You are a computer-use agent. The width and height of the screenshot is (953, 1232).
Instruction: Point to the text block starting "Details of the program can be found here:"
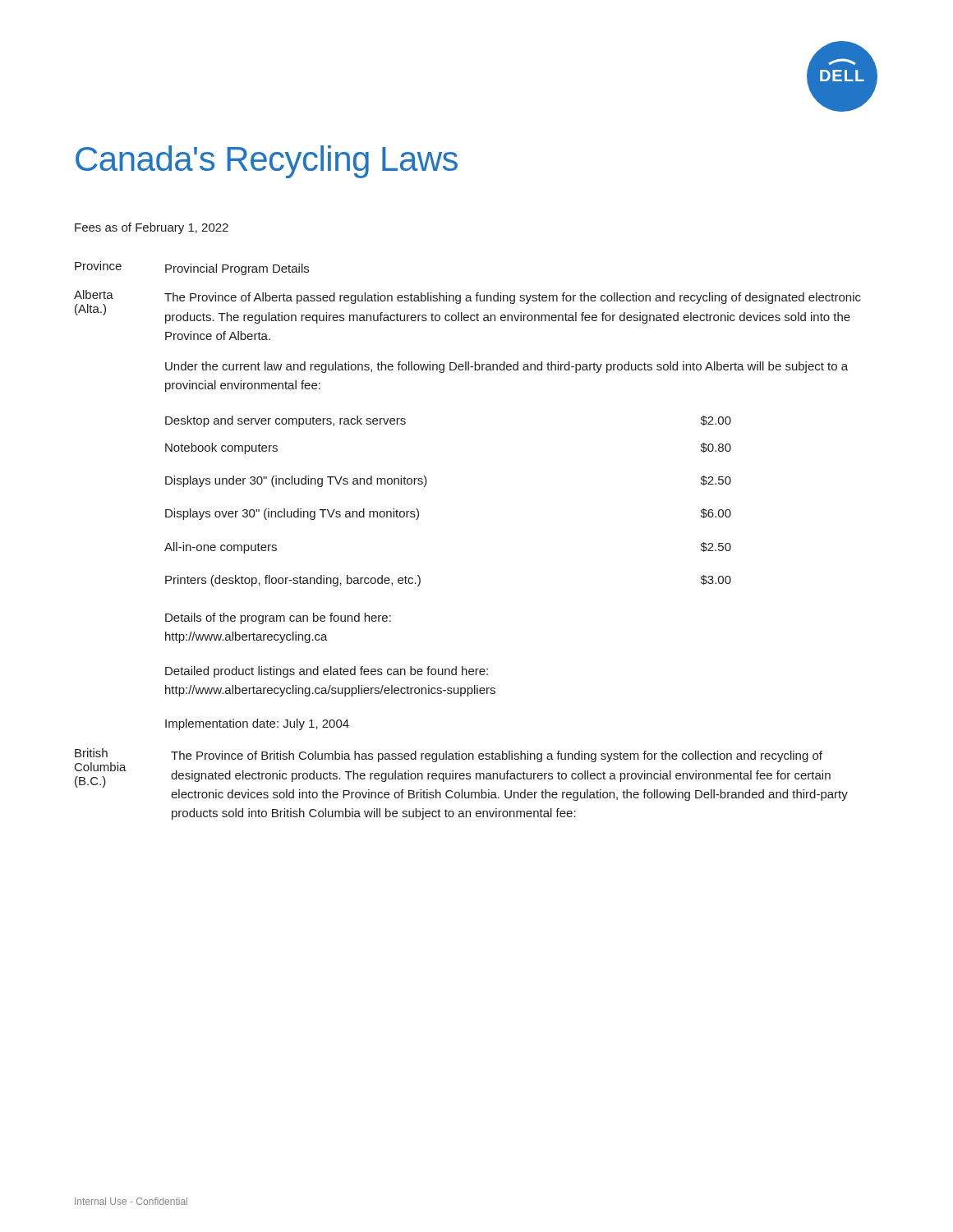coord(278,618)
